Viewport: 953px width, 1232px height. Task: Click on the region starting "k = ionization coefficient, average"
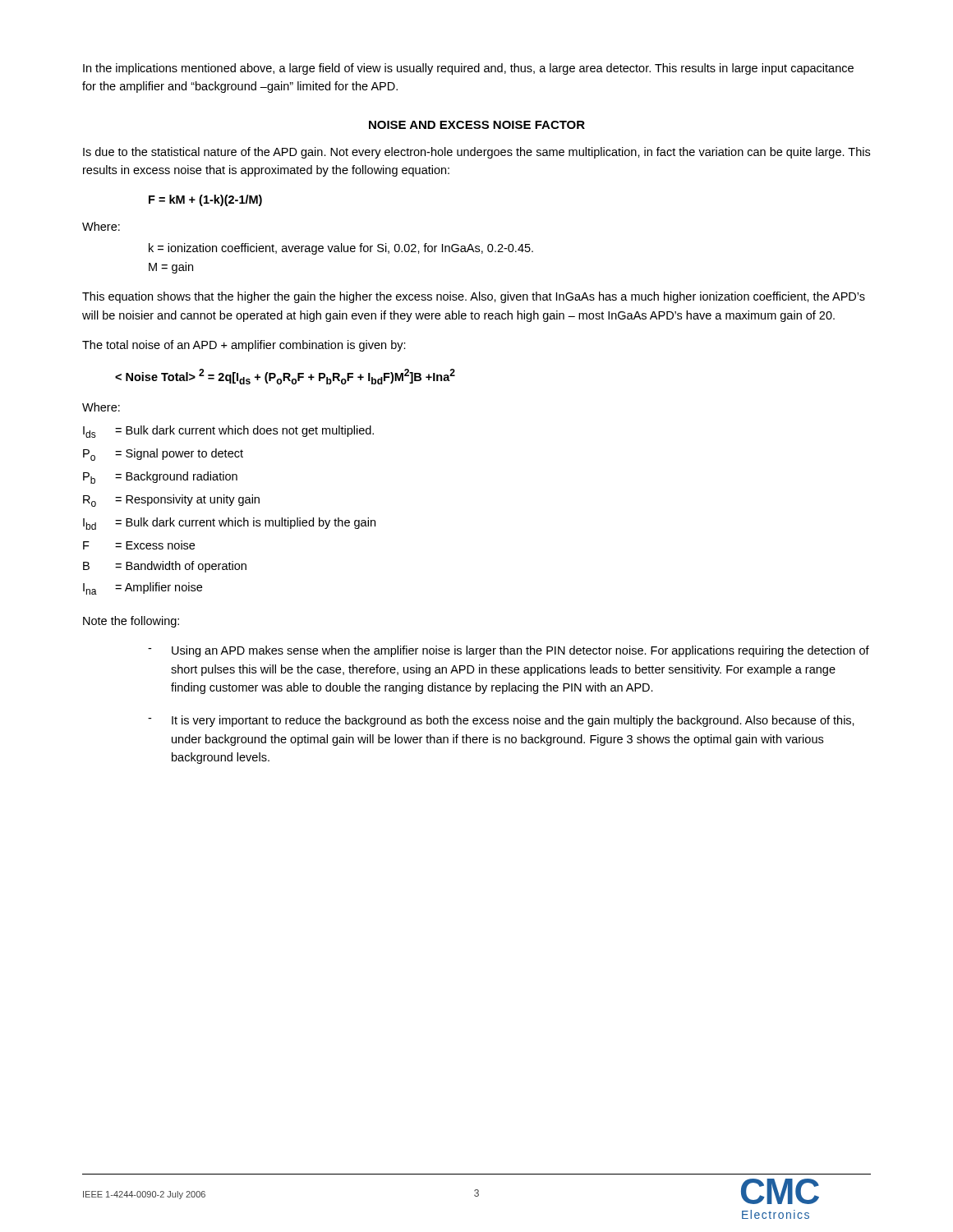[341, 257]
